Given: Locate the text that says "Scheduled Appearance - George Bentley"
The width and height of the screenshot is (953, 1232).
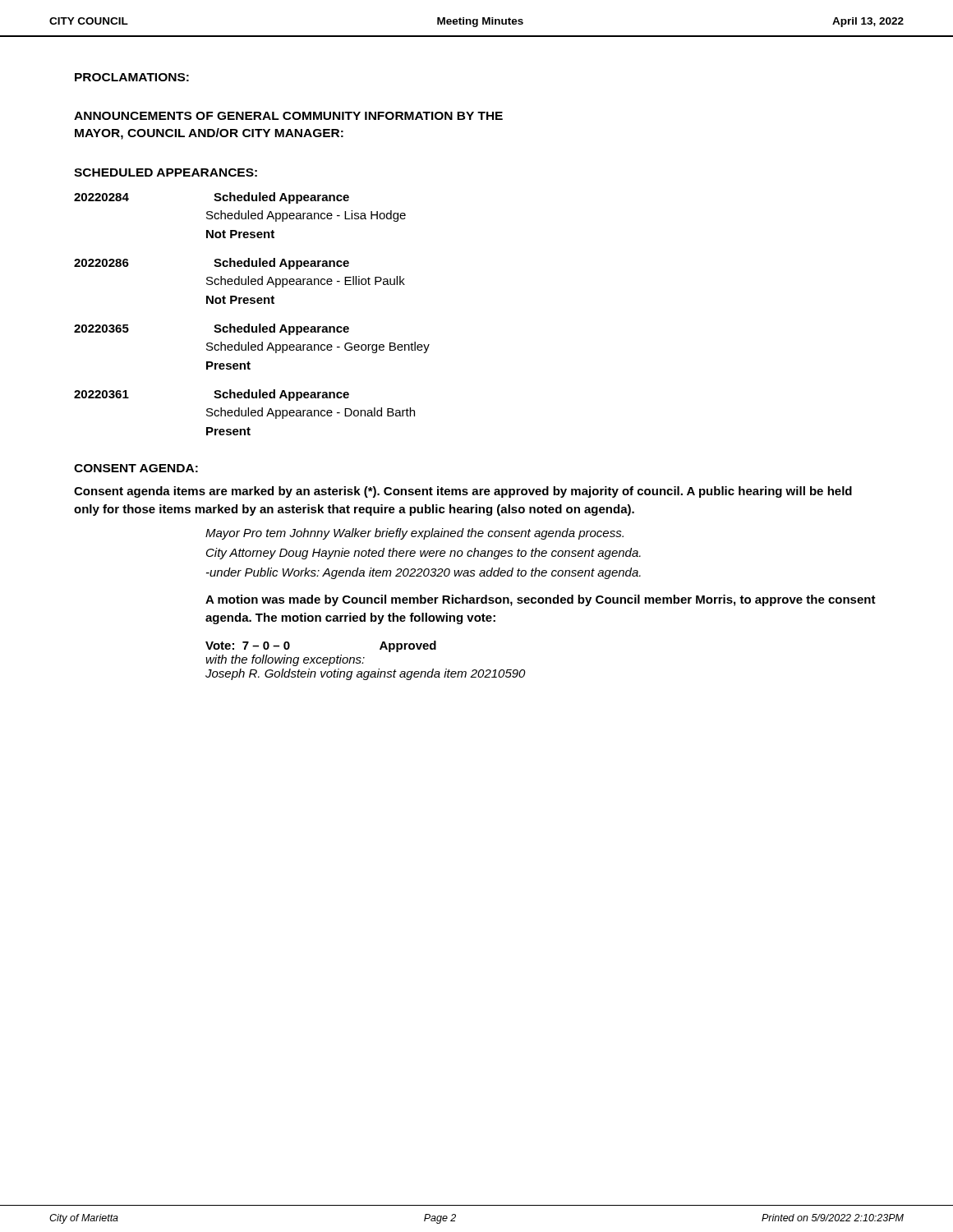Looking at the screenshot, I should point(252,346).
